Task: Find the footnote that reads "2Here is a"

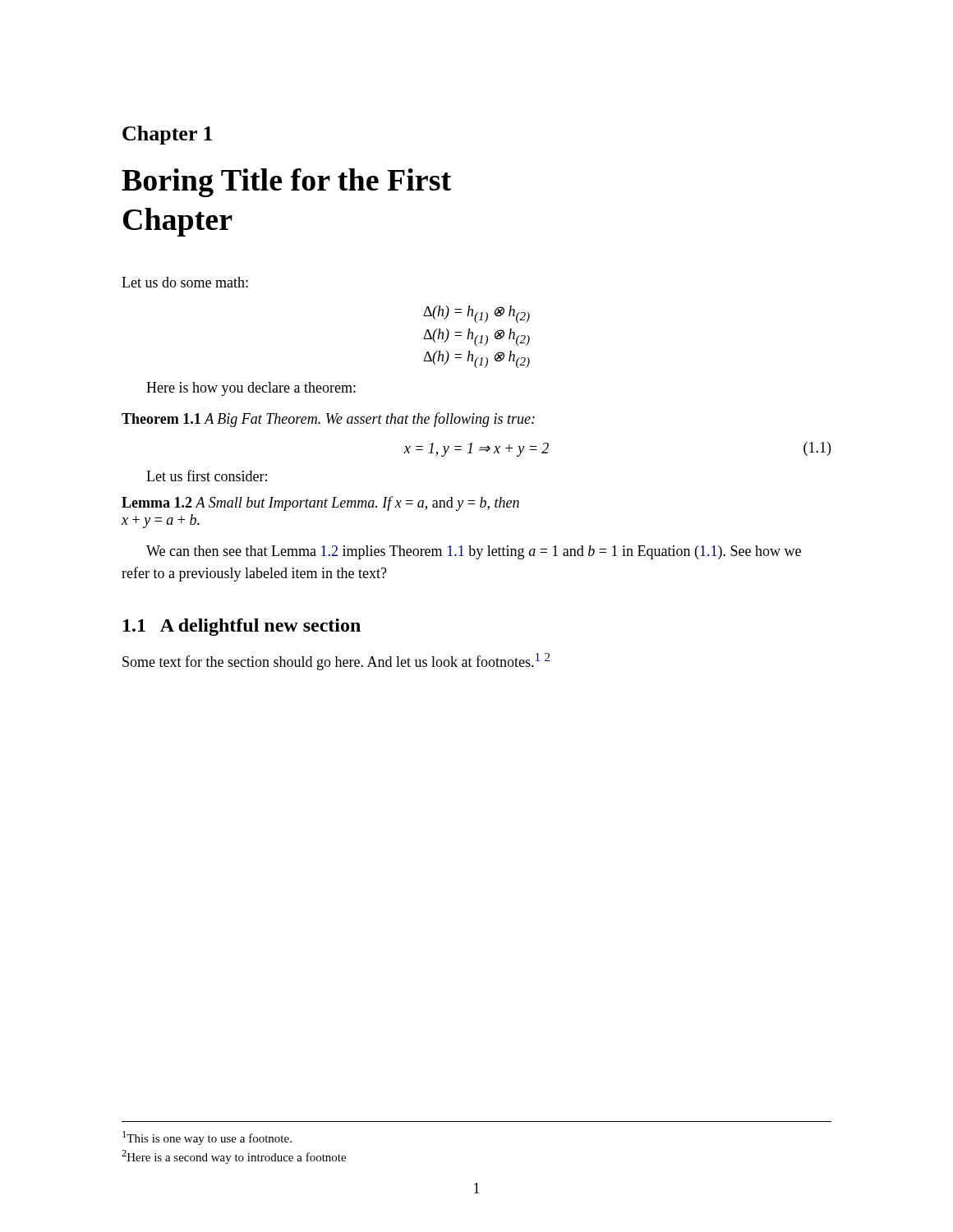Action: [x=234, y=1156]
